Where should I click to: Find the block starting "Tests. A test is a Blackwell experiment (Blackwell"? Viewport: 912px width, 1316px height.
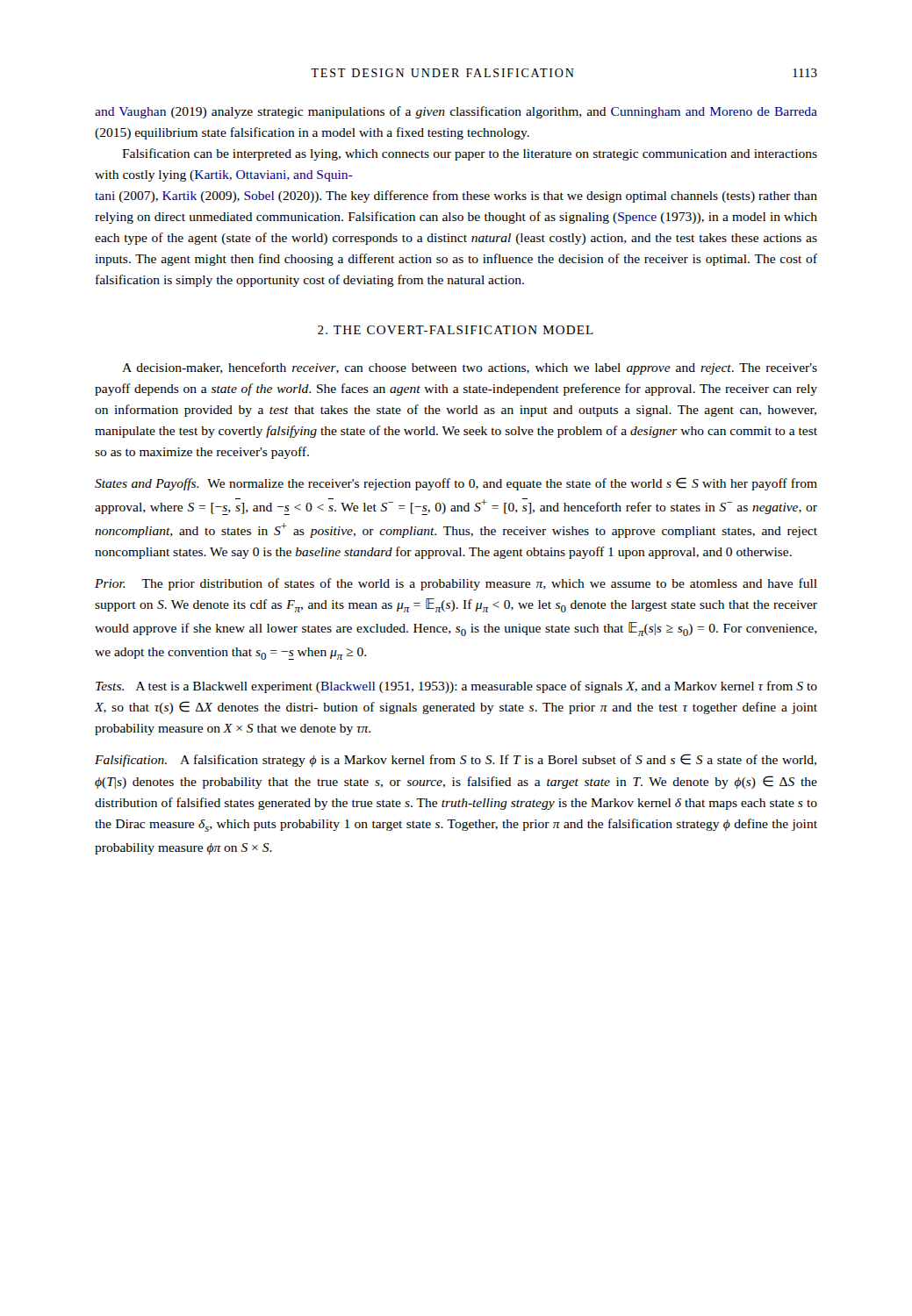tap(456, 707)
